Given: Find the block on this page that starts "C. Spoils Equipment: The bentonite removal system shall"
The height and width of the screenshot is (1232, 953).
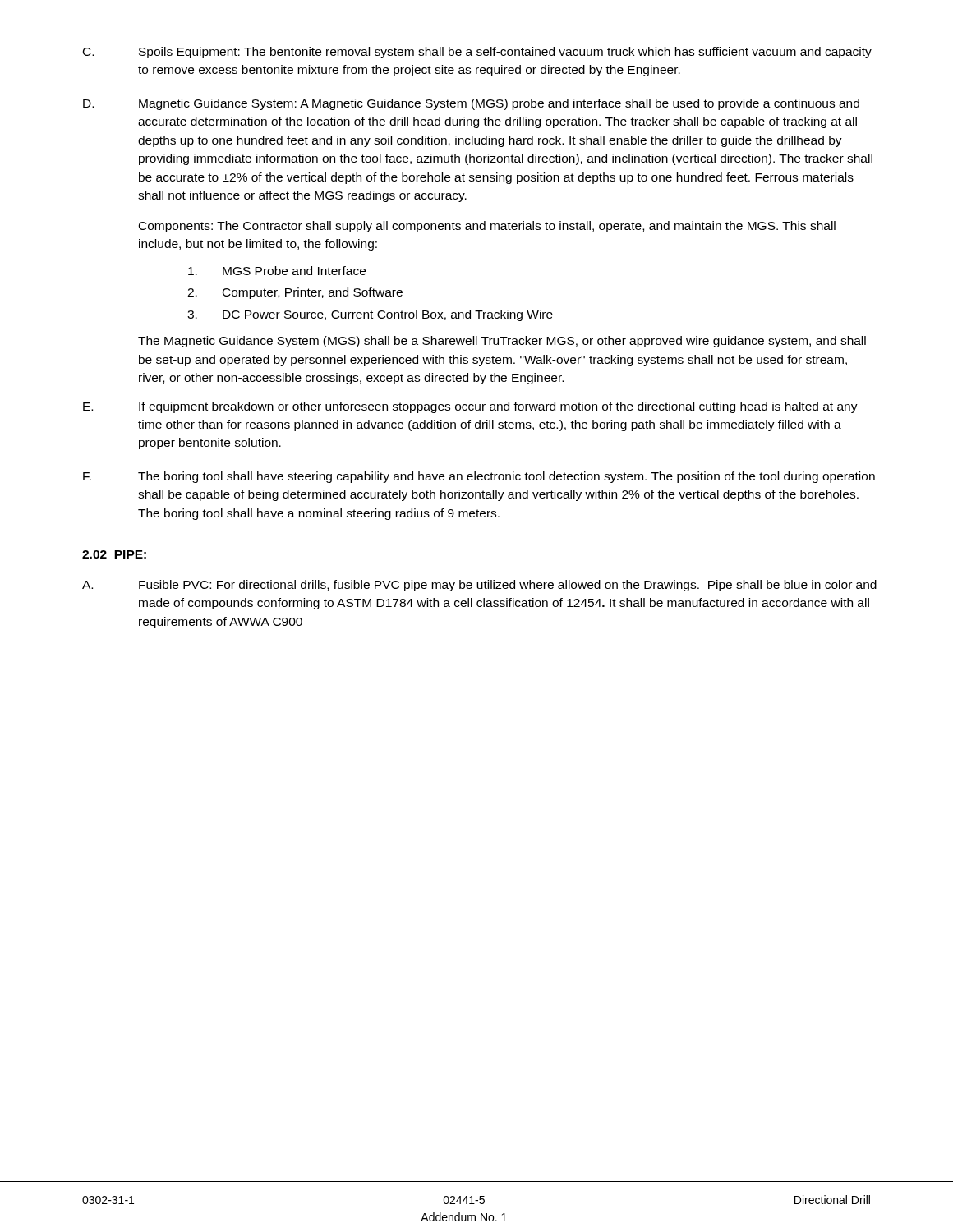Looking at the screenshot, I should (x=481, y=61).
